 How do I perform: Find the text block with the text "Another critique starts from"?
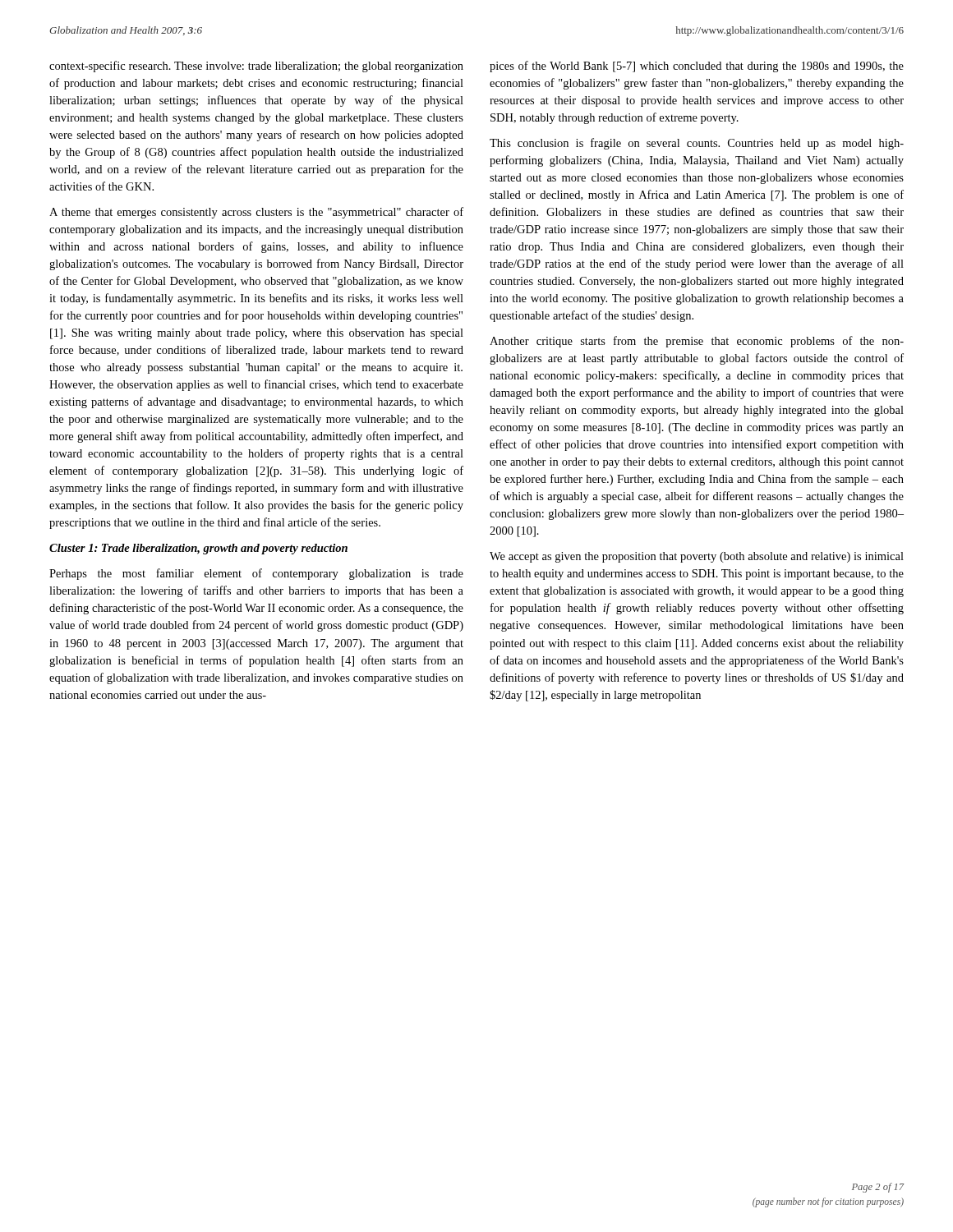(697, 436)
